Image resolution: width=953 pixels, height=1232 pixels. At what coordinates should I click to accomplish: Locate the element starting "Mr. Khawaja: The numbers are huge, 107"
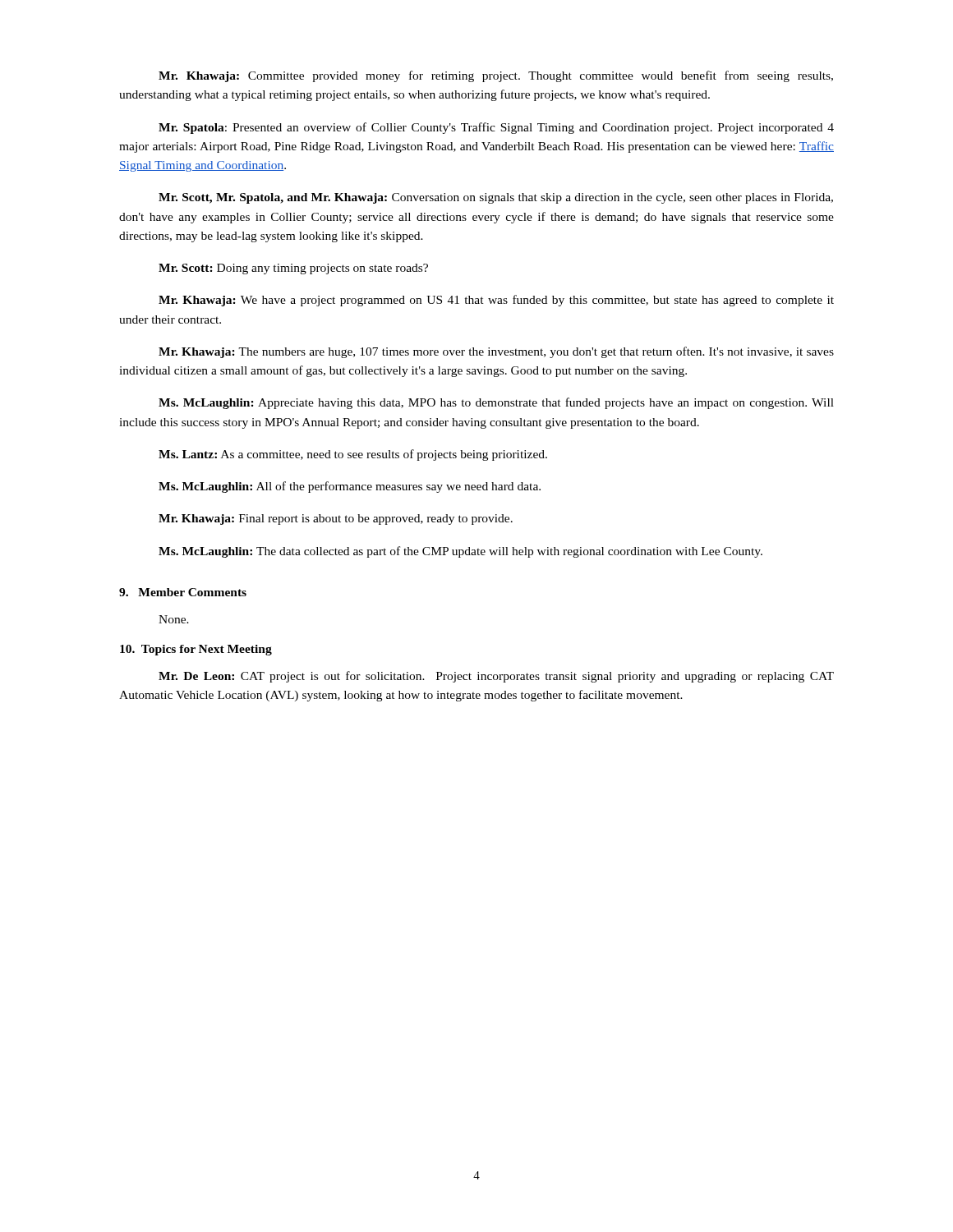[x=476, y=360]
